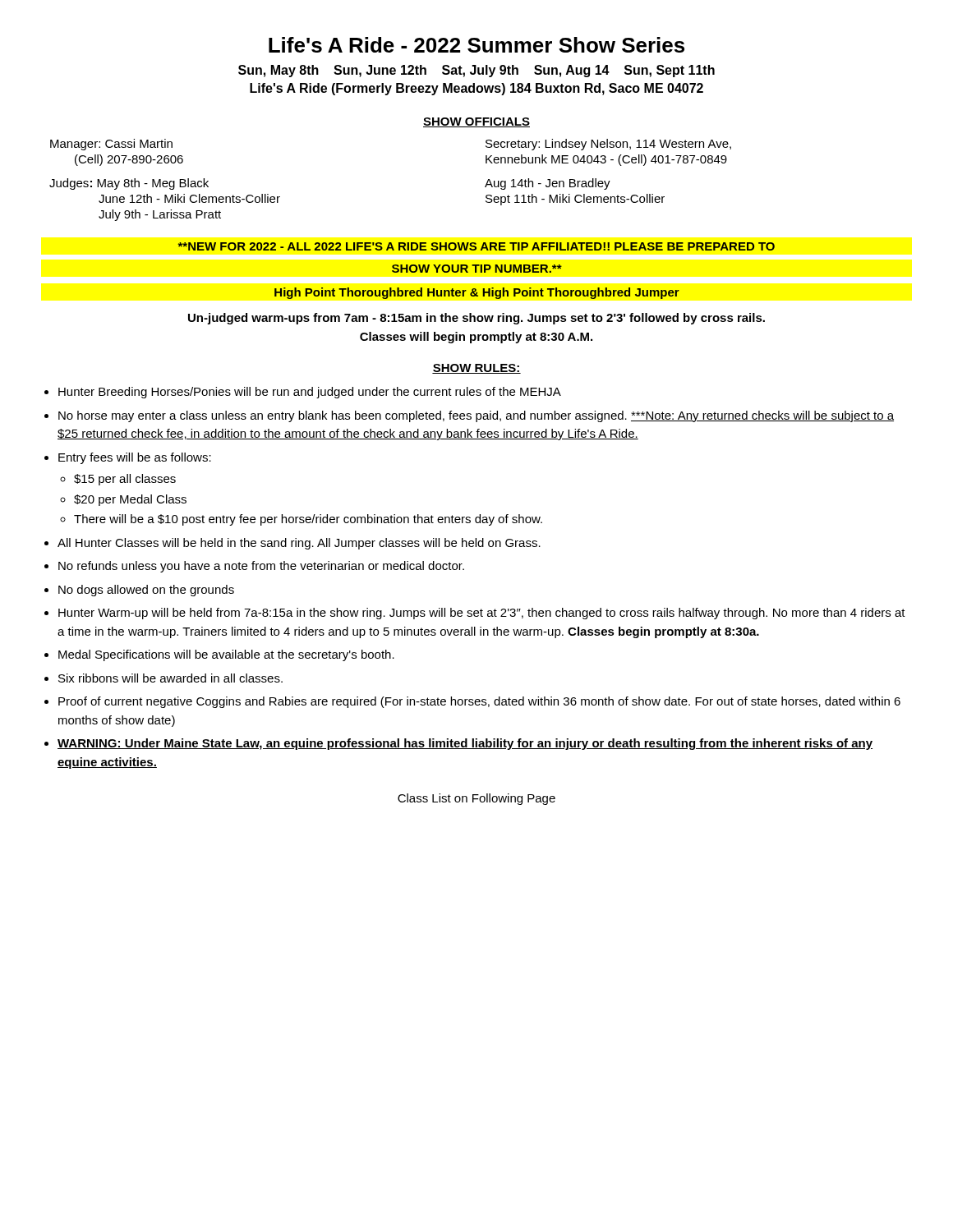Navigate to the text block starting "Entry fees will be as follows: $15"
Viewport: 953px width, 1232px height.
click(x=135, y=458)
